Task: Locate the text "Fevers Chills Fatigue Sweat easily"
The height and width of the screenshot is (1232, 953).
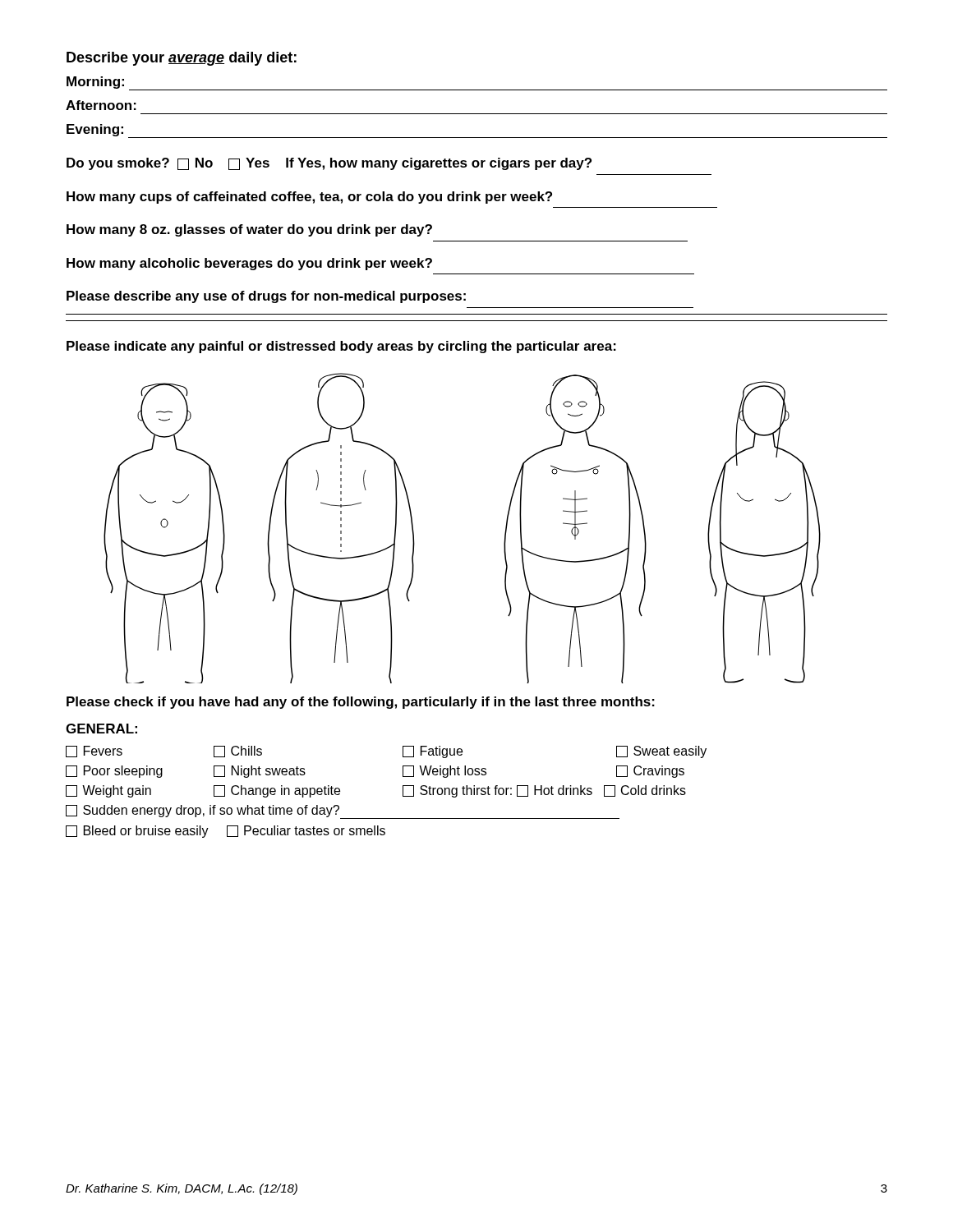Action: coord(87,752)
